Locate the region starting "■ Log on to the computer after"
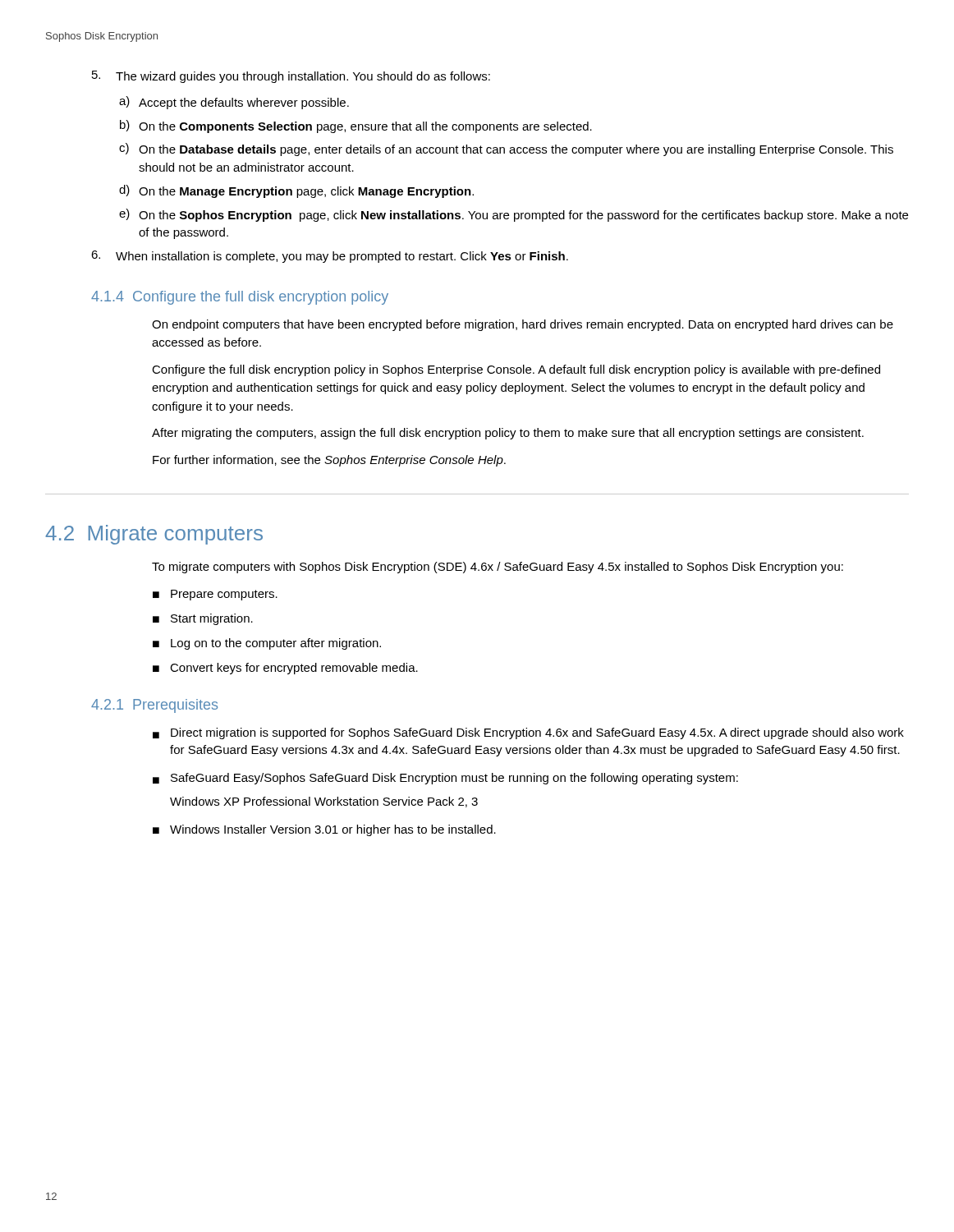Screen dimensions: 1232x954 (267, 644)
